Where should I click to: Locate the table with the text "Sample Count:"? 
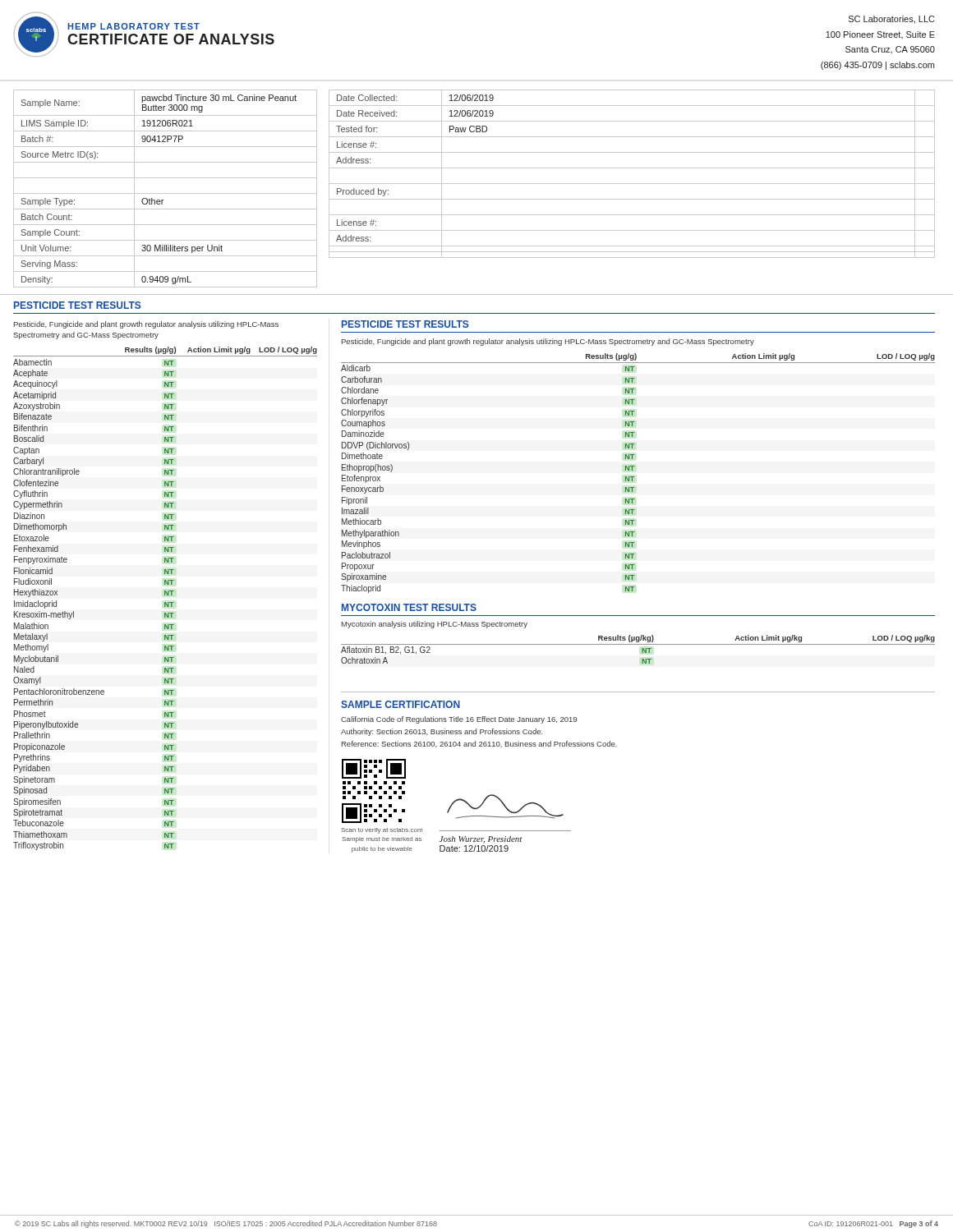click(165, 188)
